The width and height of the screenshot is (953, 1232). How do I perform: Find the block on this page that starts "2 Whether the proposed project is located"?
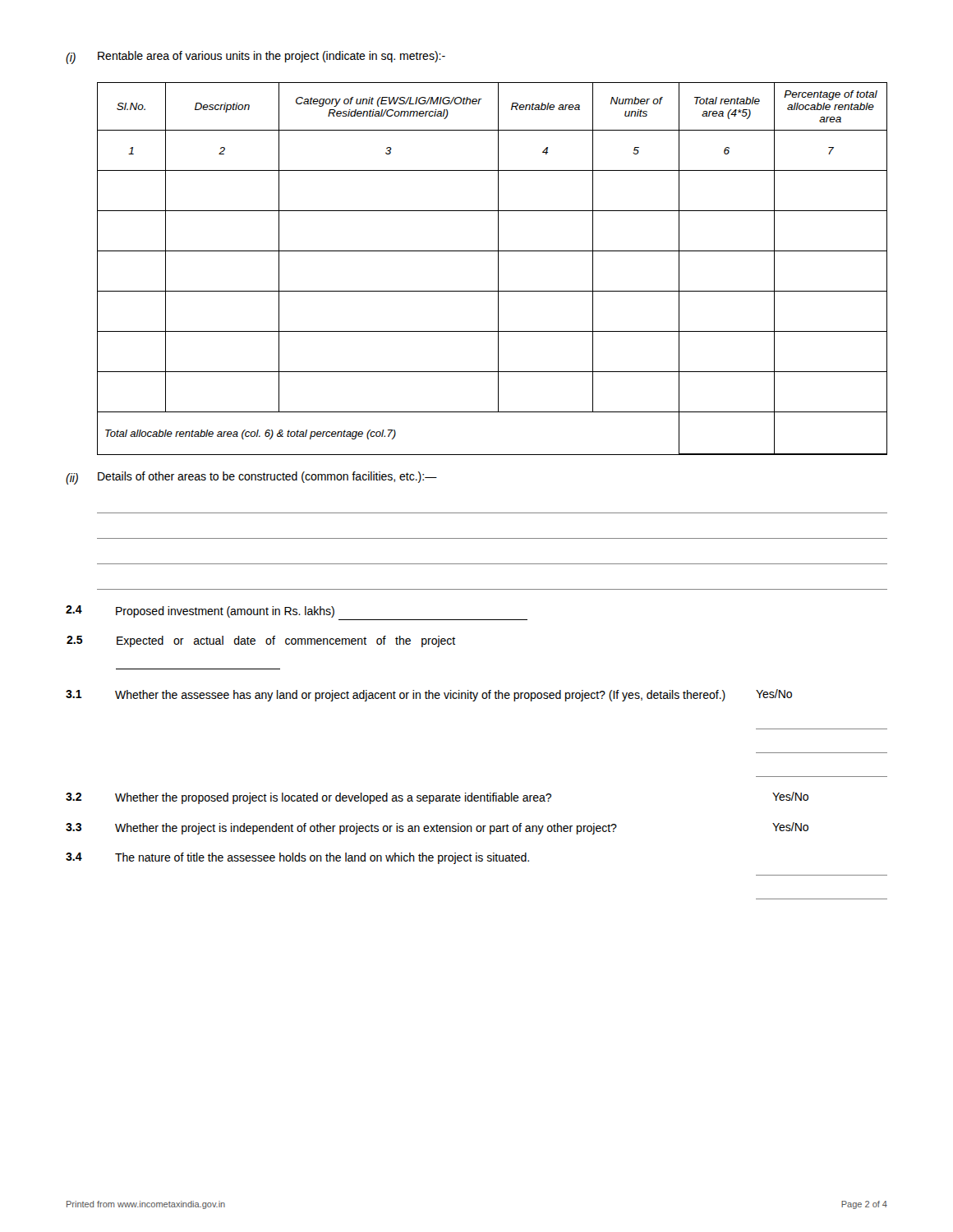pyautogui.click(x=476, y=798)
